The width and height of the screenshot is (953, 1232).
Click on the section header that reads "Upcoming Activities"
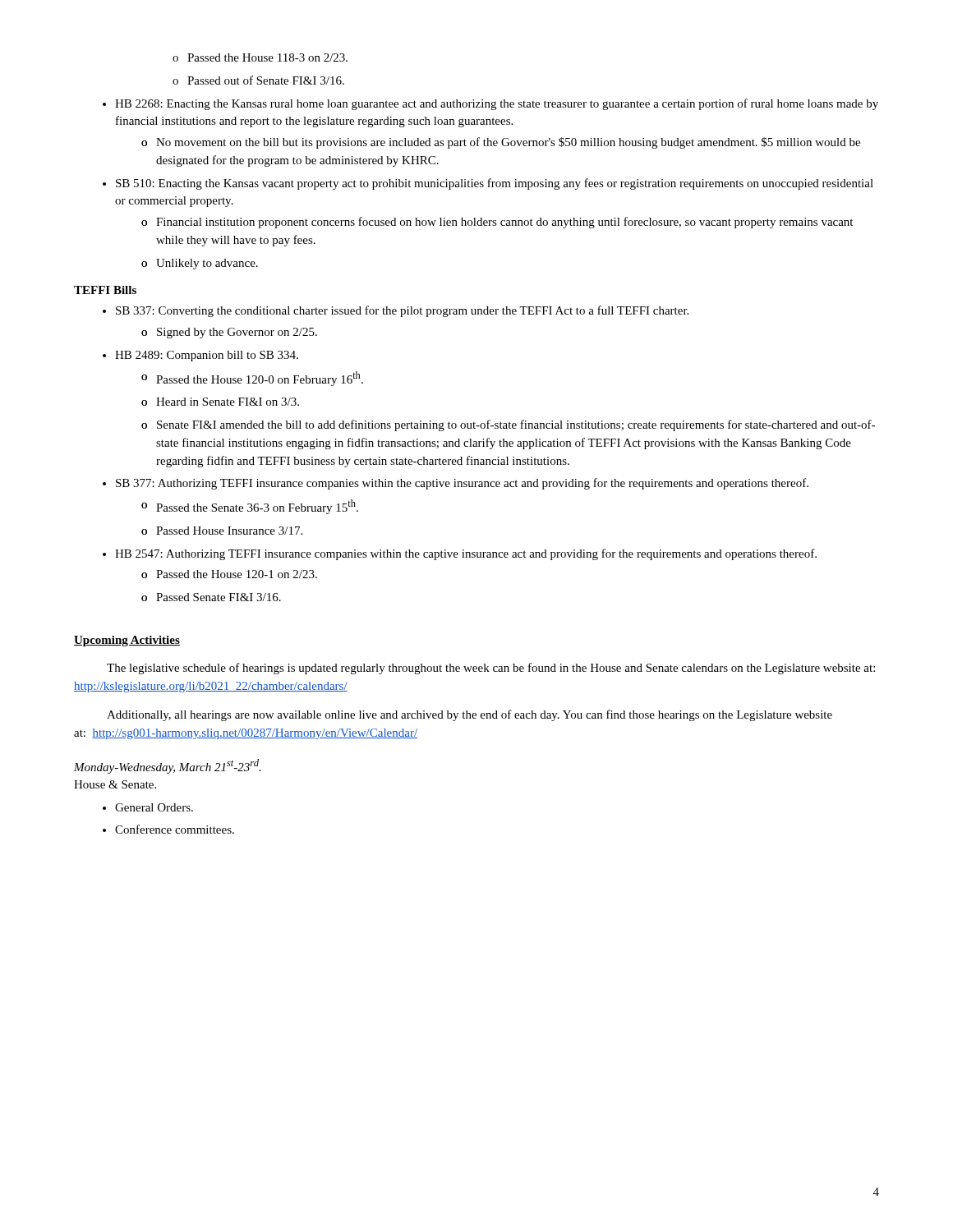coord(127,640)
